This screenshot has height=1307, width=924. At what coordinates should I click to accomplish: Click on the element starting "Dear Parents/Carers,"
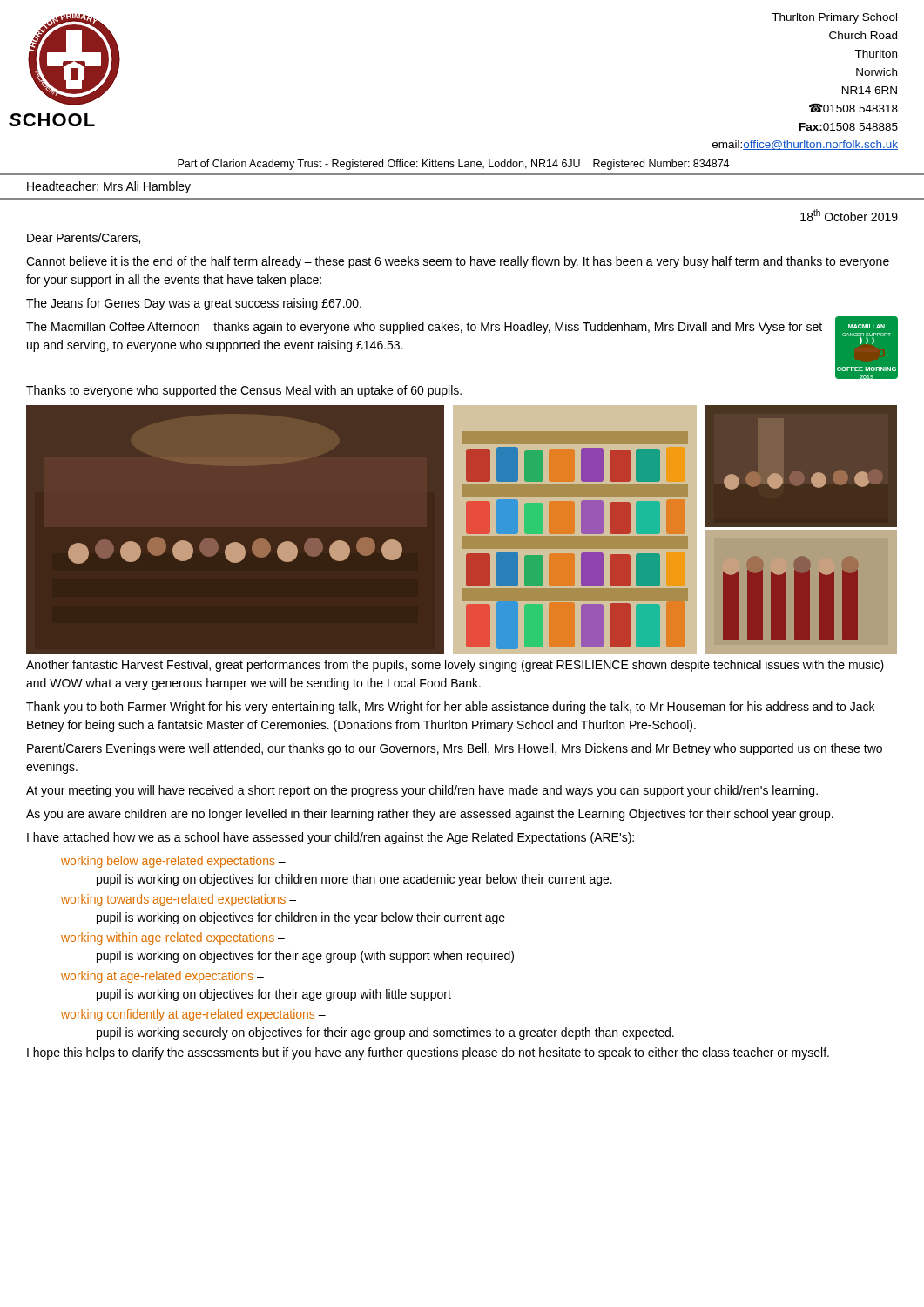[x=84, y=238]
